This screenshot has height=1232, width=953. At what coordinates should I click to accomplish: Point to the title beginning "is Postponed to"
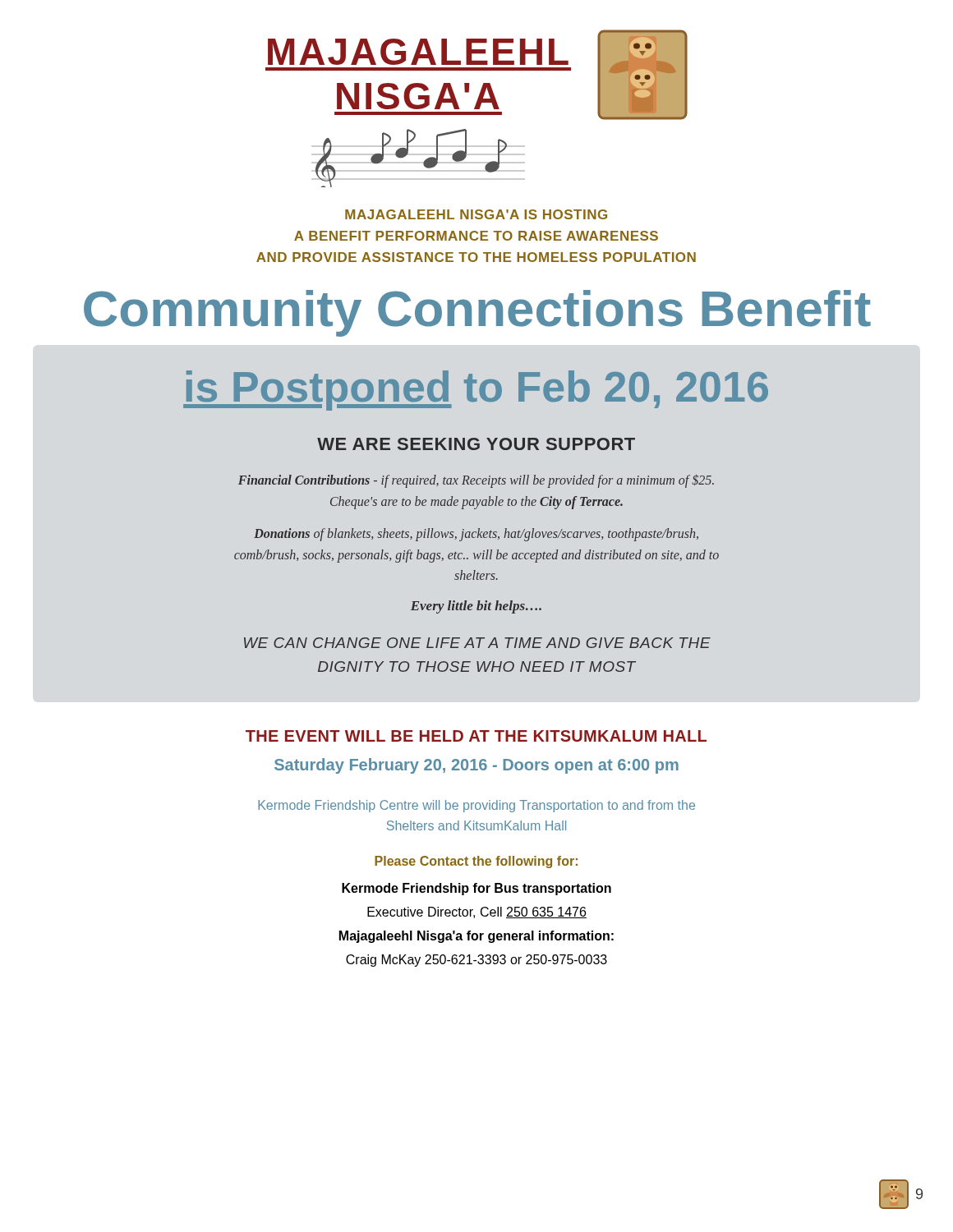(476, 387)
